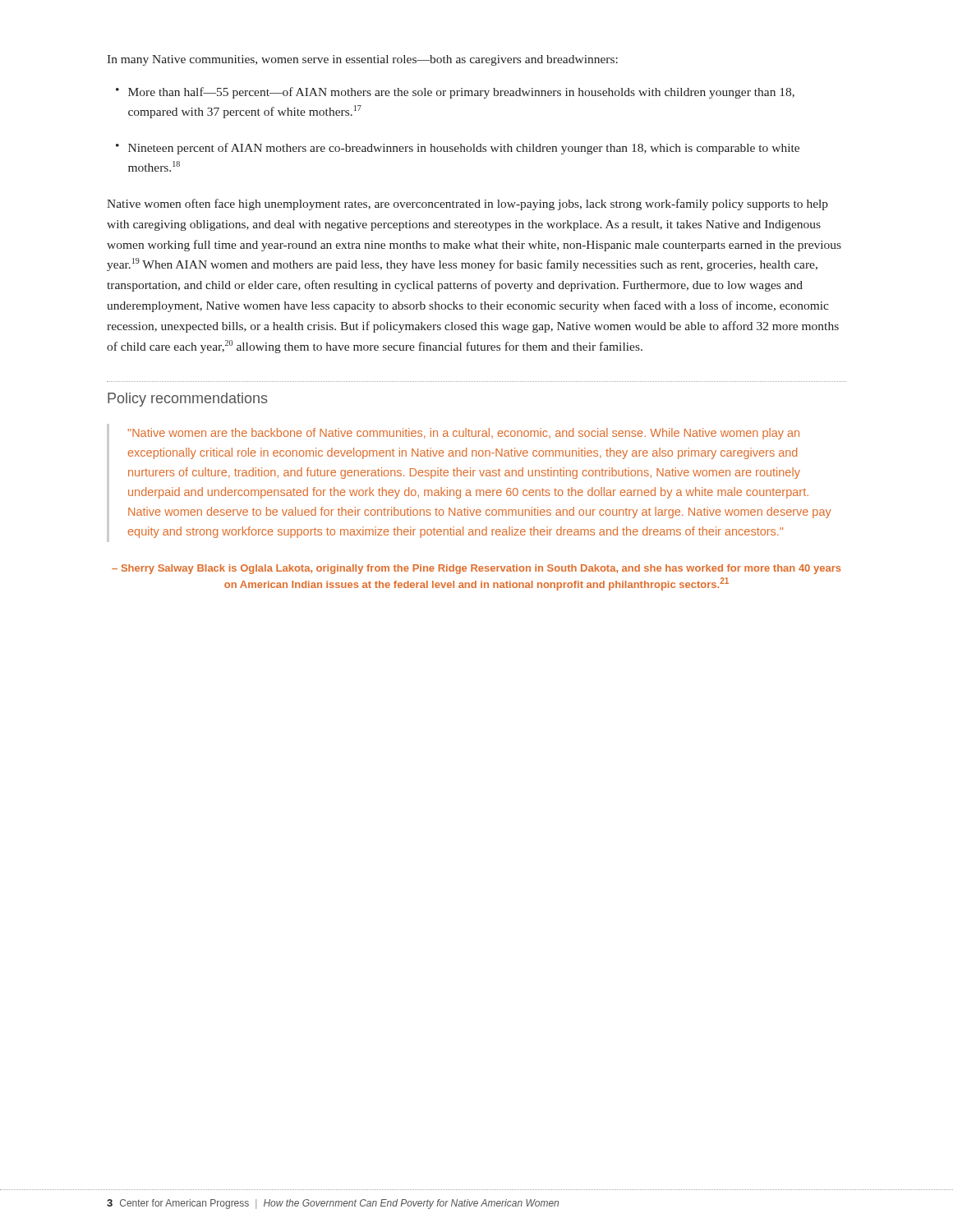Find the block on this page that starts ""Native women are the backbone of"
The height and width of the screenshot is (1232, 953).
(x=487, y=483)
